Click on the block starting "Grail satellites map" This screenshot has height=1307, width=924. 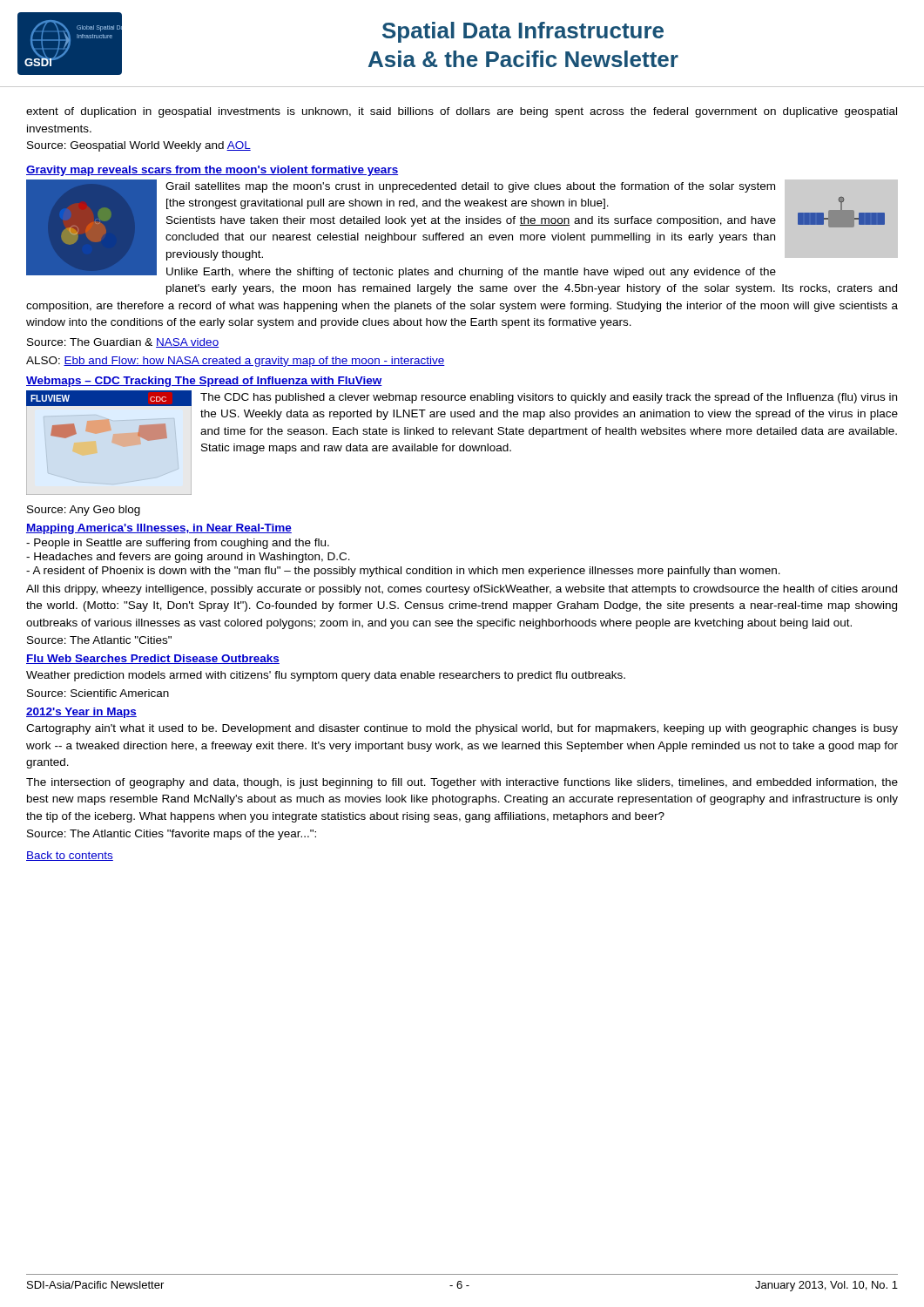point(462,229)
